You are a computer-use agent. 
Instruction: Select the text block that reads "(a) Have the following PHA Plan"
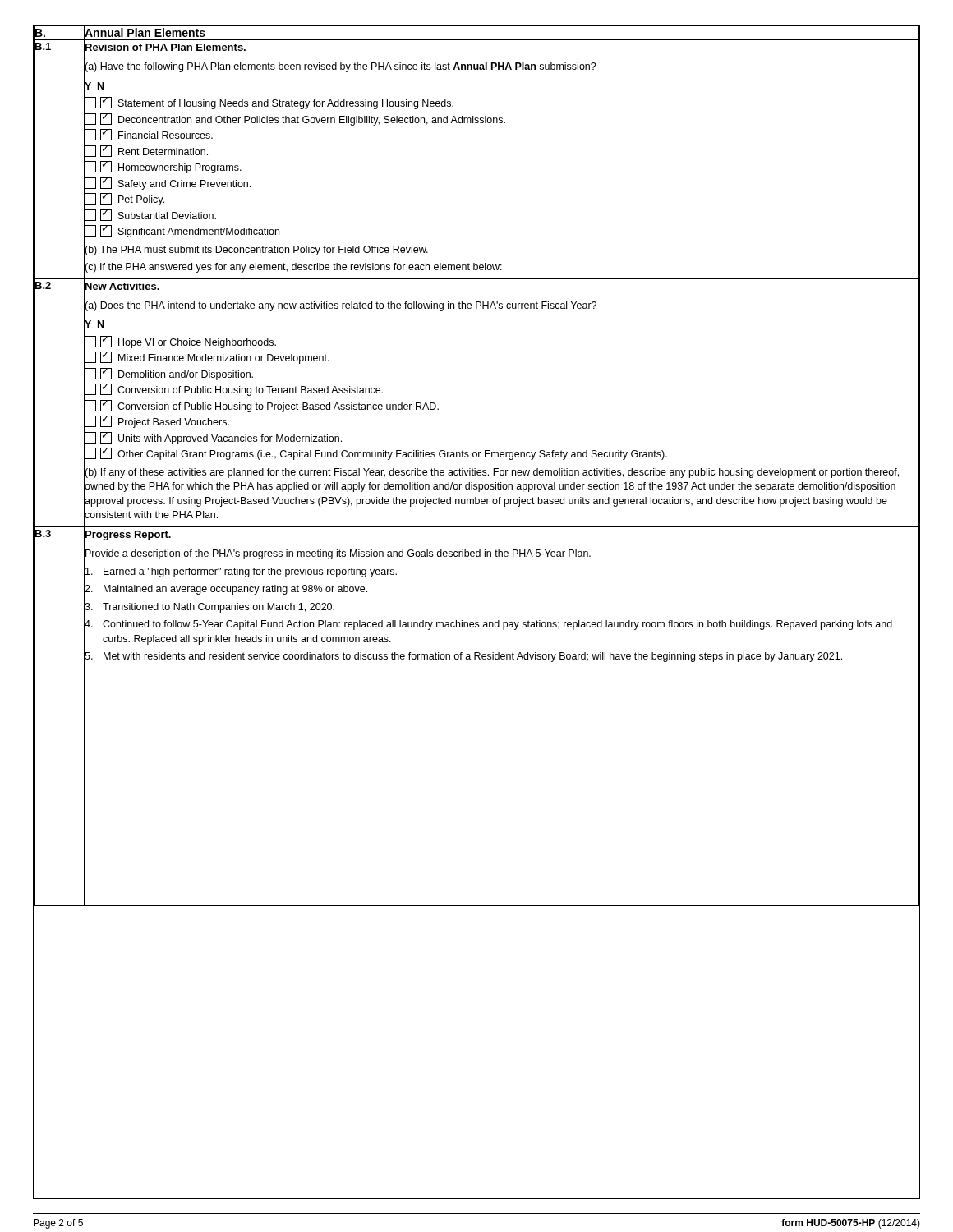340,67
